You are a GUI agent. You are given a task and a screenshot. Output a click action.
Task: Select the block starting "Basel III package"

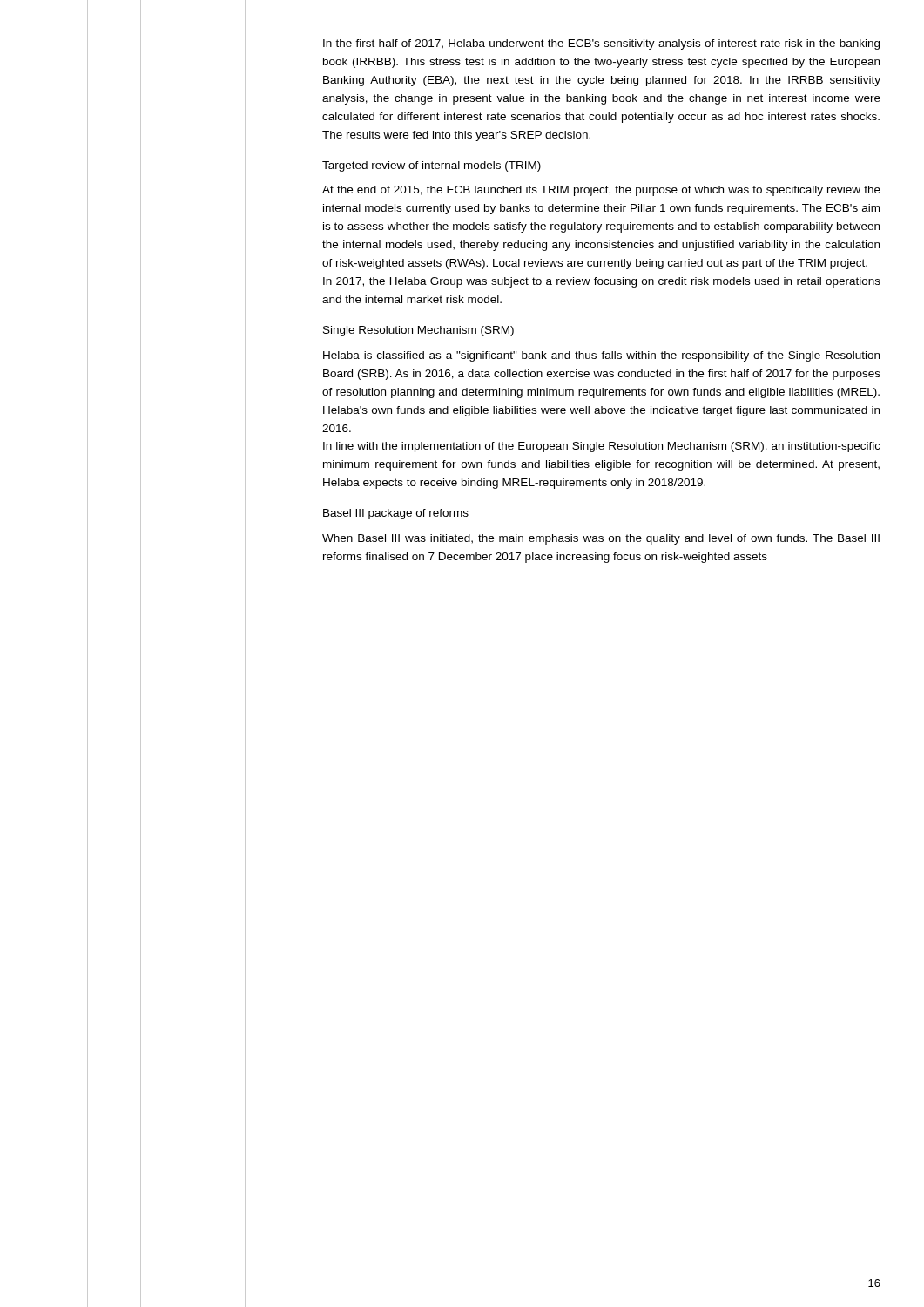[x=395, y=513]
